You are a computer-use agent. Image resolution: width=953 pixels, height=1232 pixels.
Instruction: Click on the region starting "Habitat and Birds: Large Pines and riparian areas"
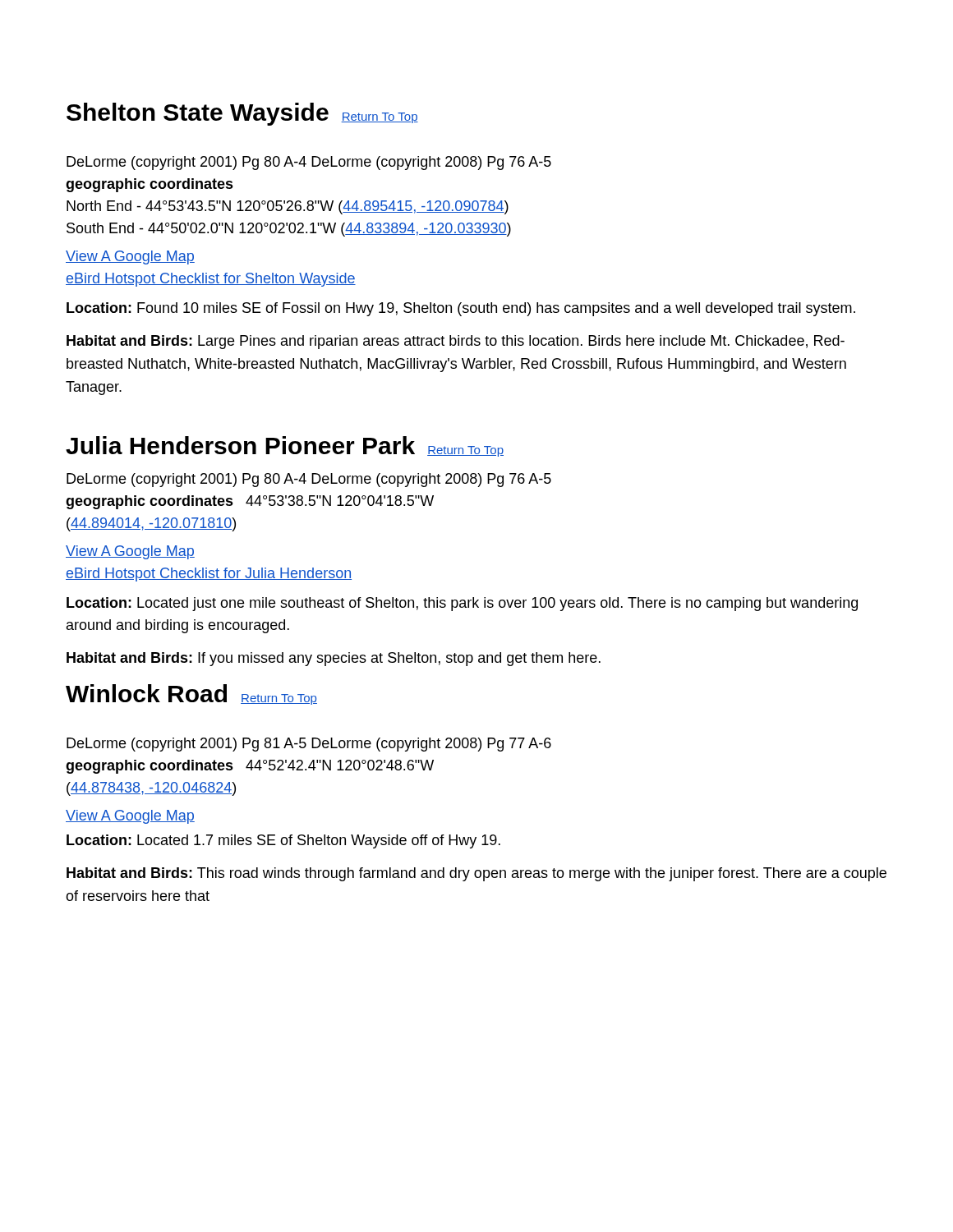coord(456,364)
